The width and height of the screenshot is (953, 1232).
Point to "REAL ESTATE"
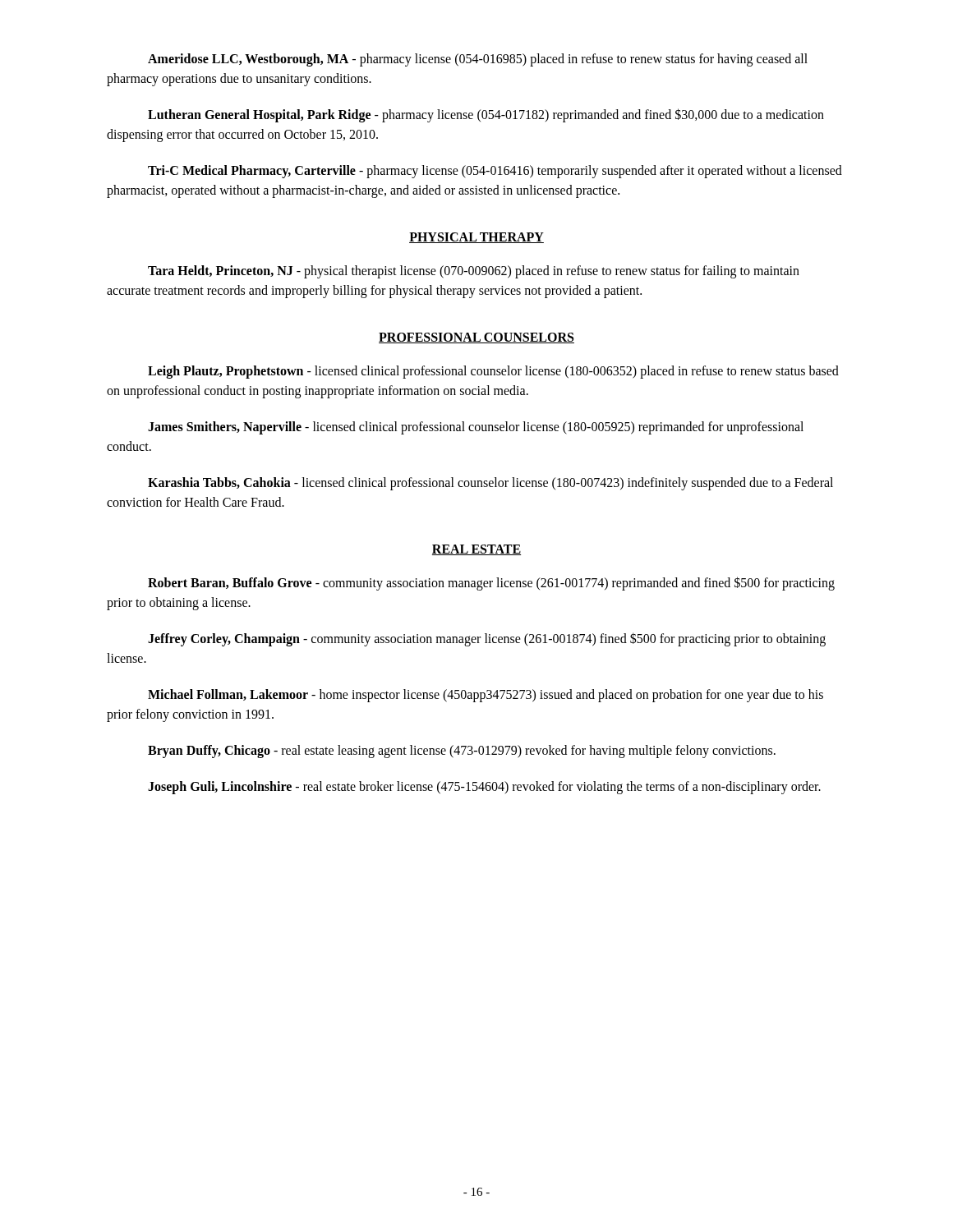[476, 549]
